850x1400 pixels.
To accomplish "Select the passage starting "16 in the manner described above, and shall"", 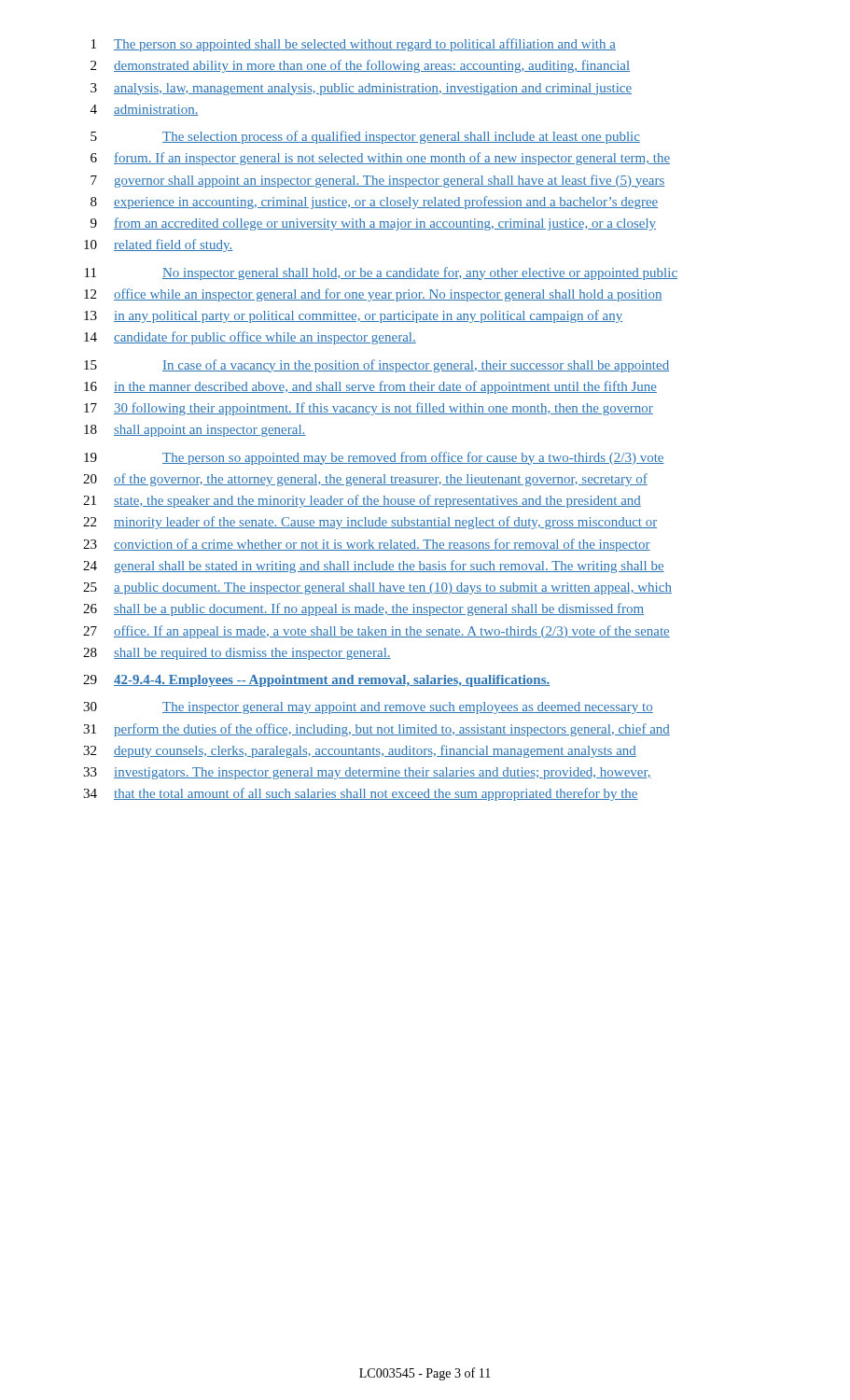I will point(431,387).
